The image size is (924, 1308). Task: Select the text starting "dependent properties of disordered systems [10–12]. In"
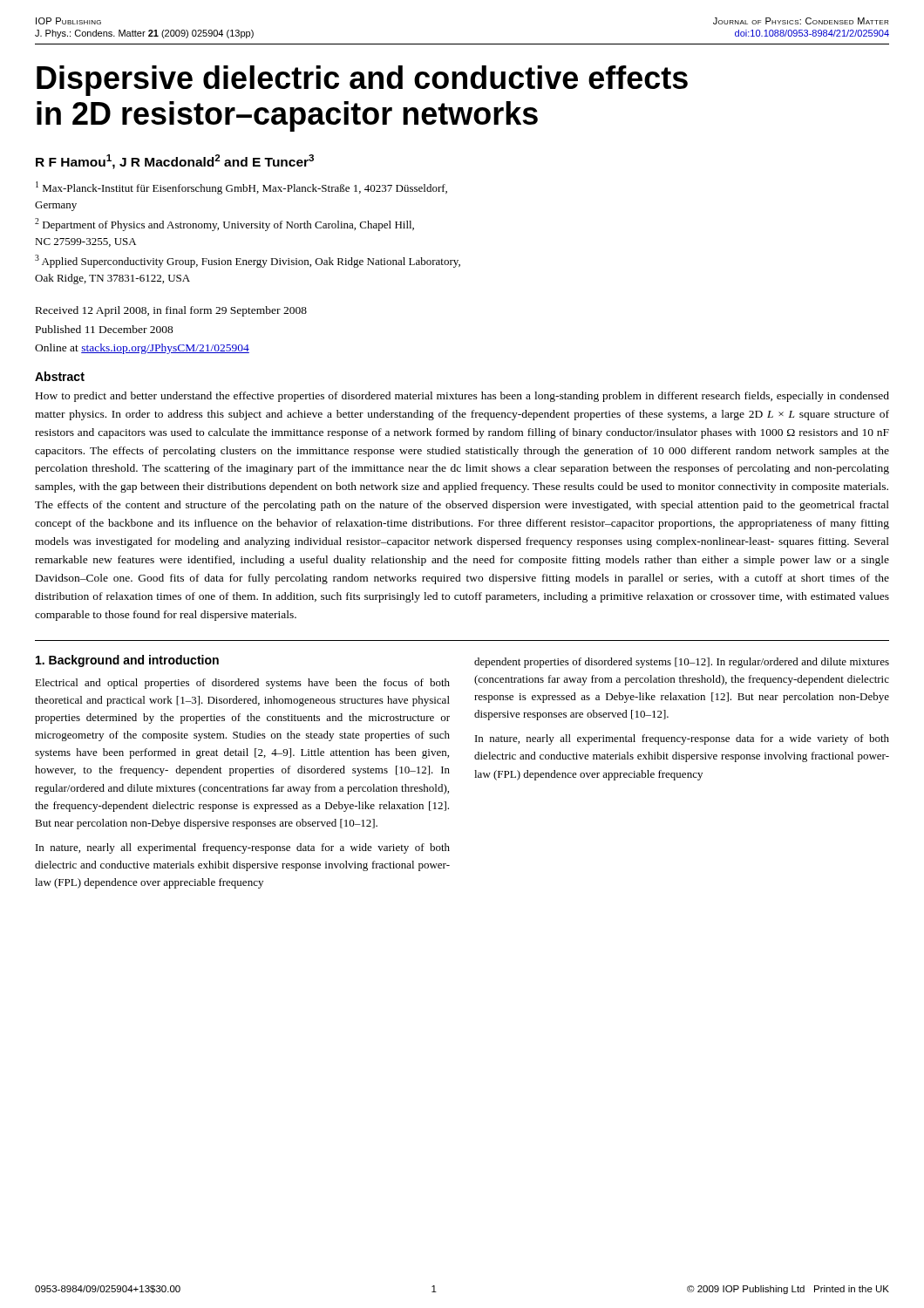click(682, 663)
